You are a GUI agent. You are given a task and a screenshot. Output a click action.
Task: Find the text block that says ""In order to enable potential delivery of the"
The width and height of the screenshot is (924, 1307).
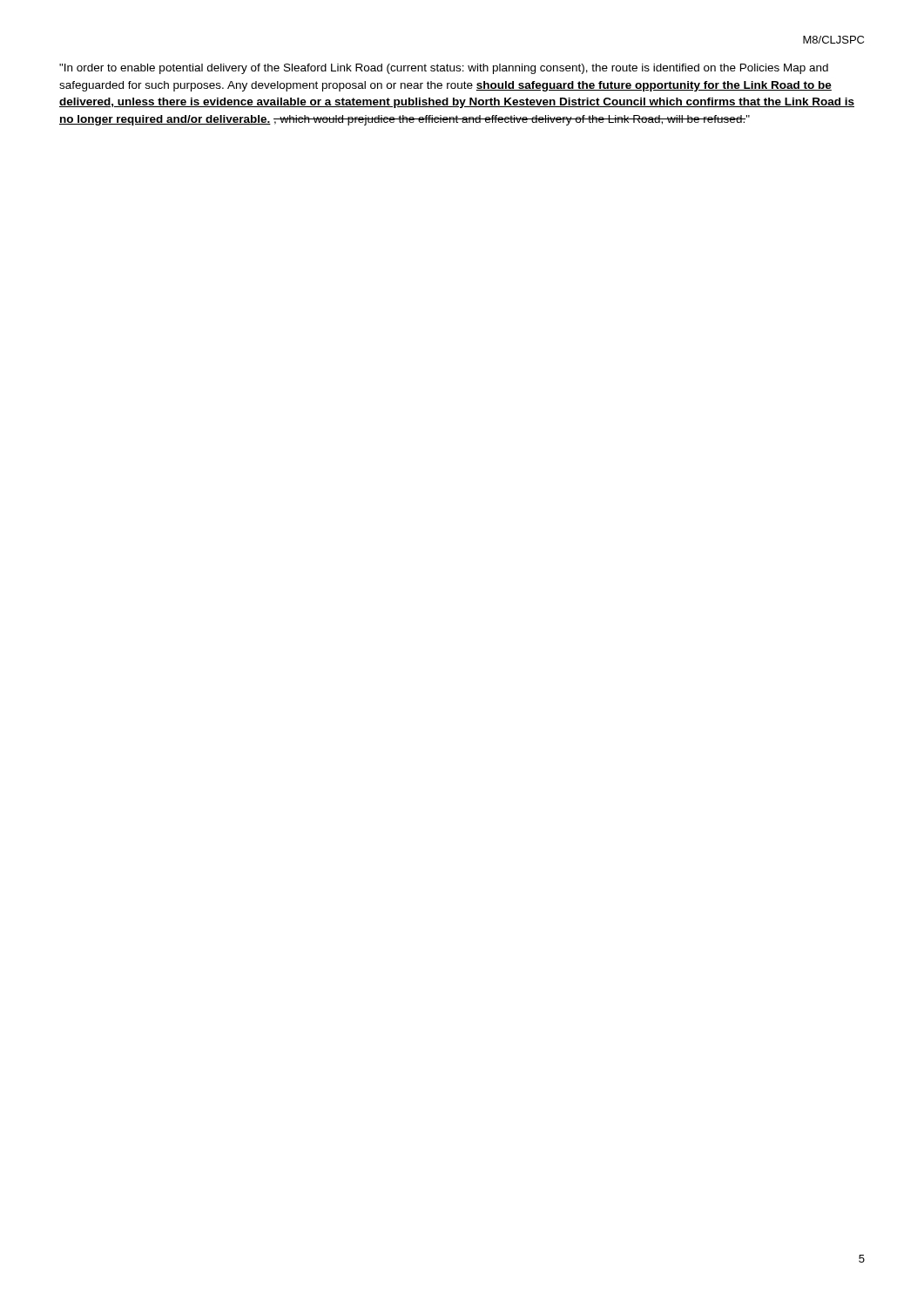point(457,93)
